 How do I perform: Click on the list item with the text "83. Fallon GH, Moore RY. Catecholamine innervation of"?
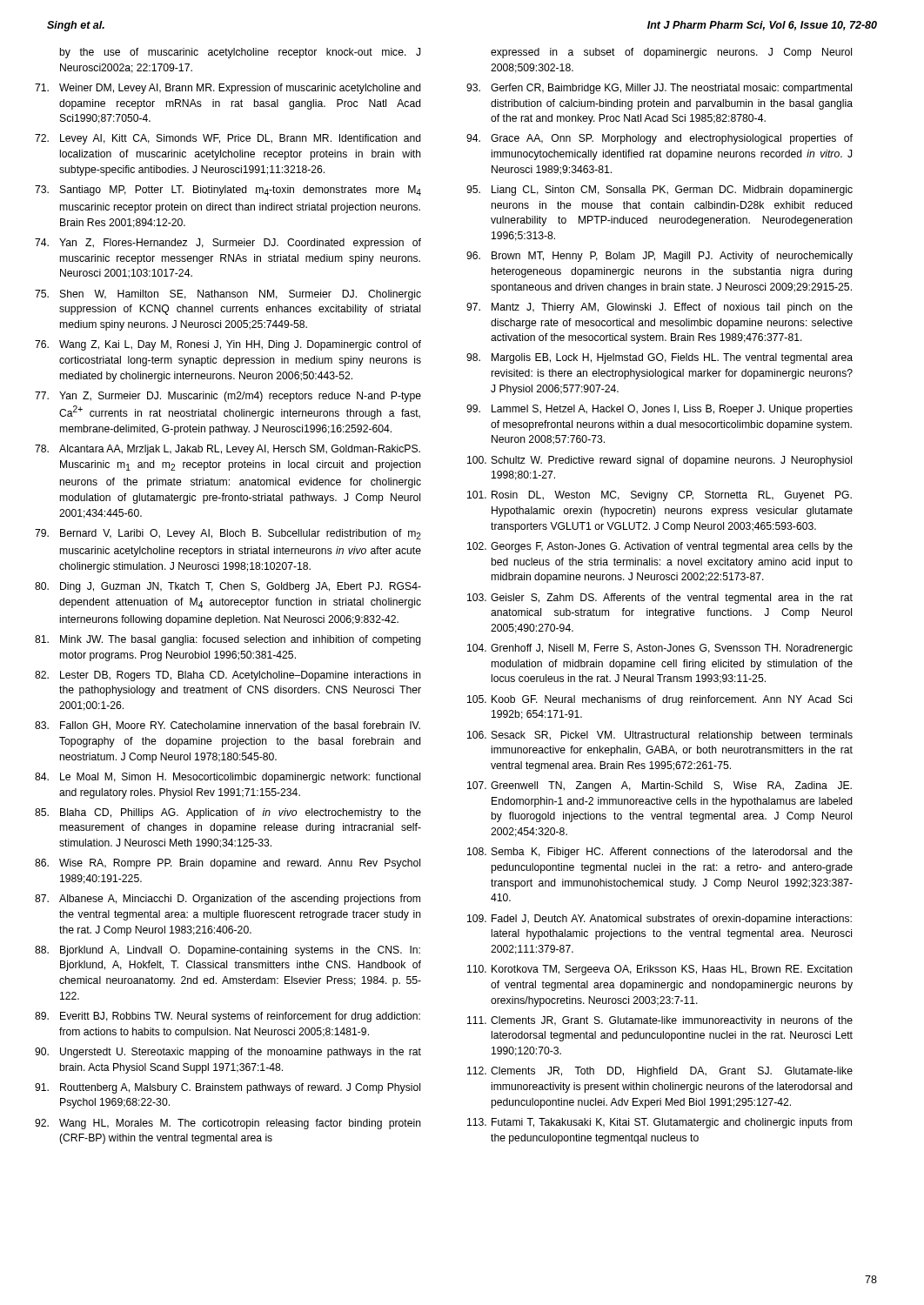pyautogui.click(x=228, y=742)
